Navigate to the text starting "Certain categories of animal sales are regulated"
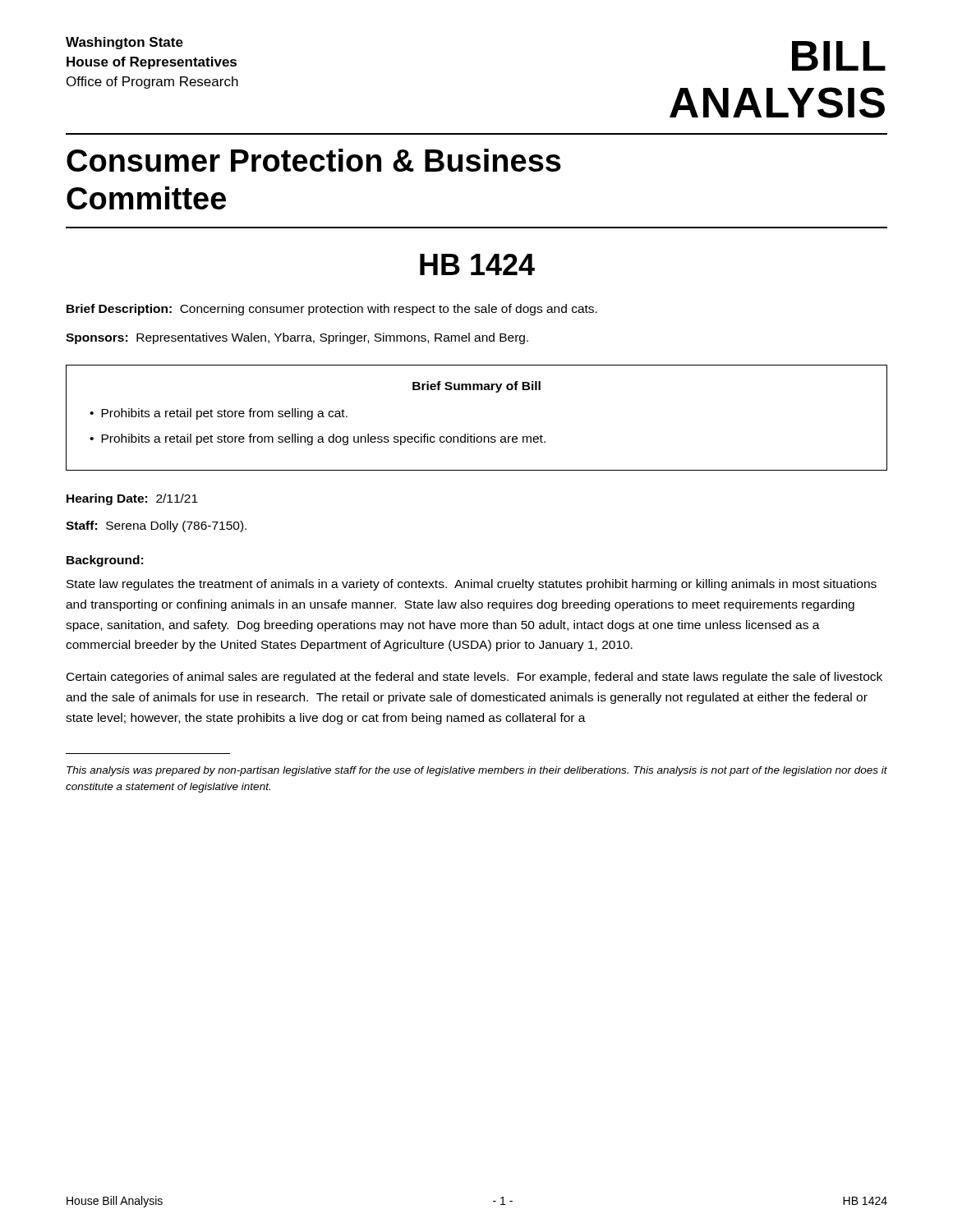953x1232 pixels. [x=474, y=697]
